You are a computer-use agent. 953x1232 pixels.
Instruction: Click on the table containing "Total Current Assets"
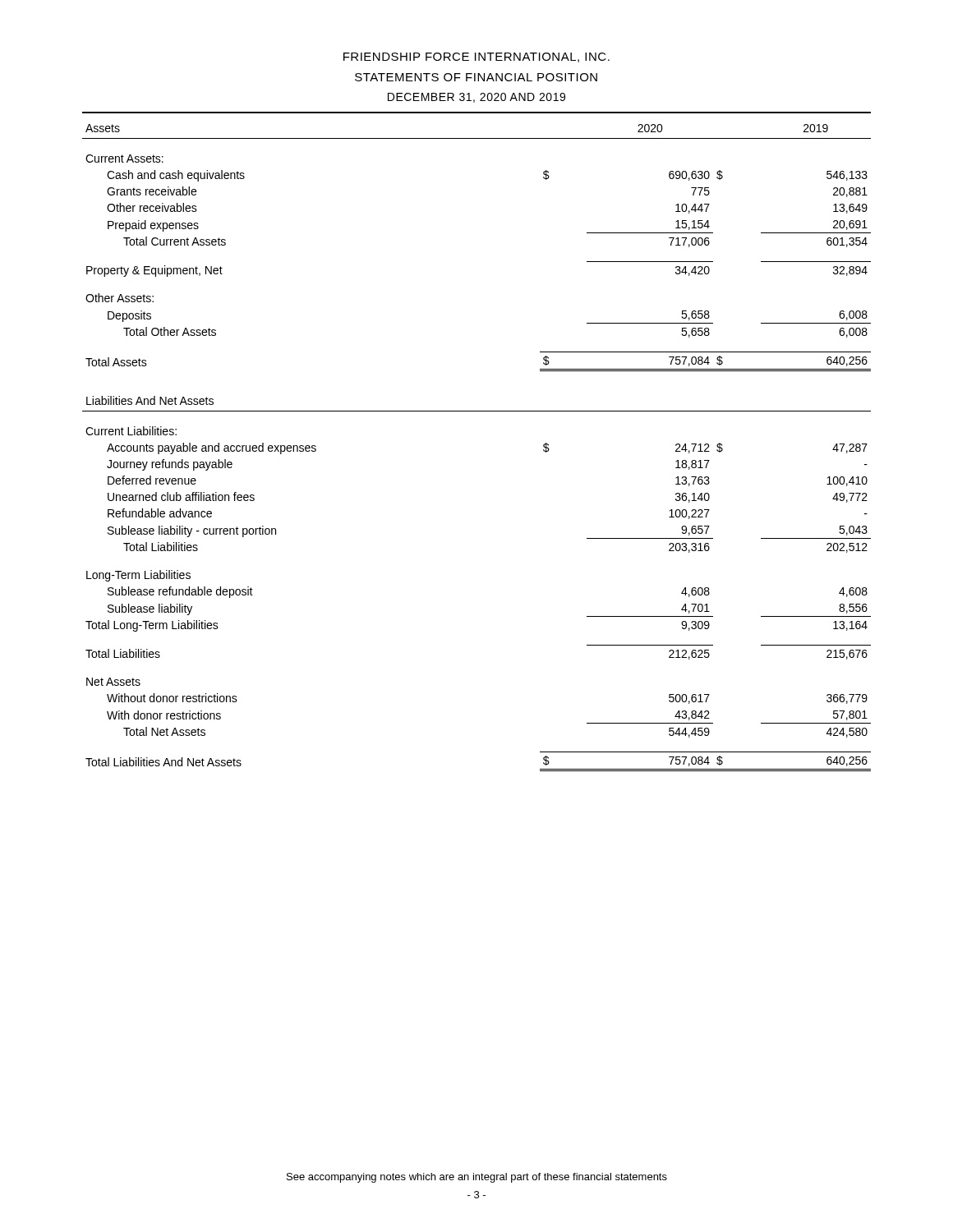(x=476, y=446)
